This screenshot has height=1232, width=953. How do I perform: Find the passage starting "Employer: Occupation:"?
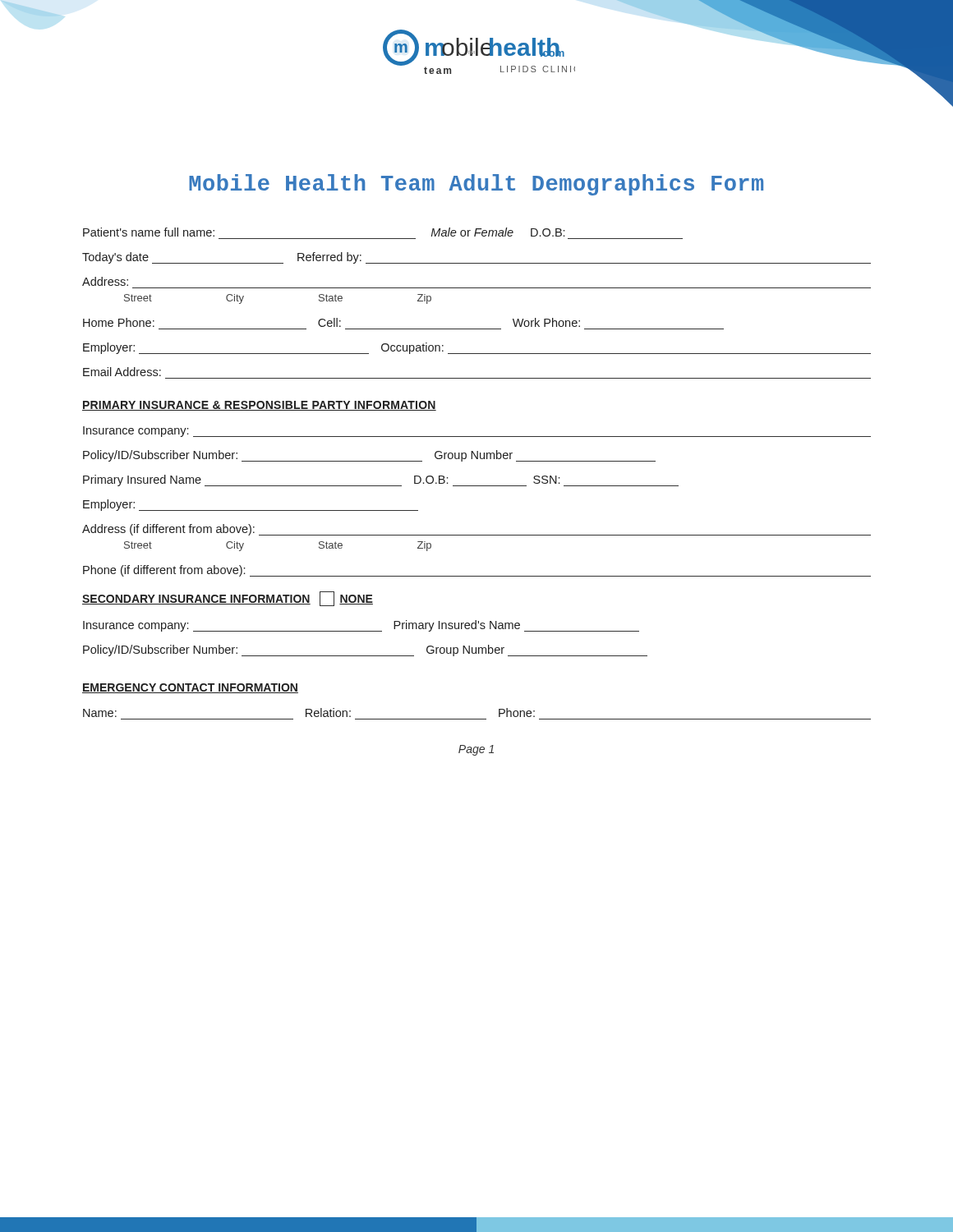(x=476, y=347)
